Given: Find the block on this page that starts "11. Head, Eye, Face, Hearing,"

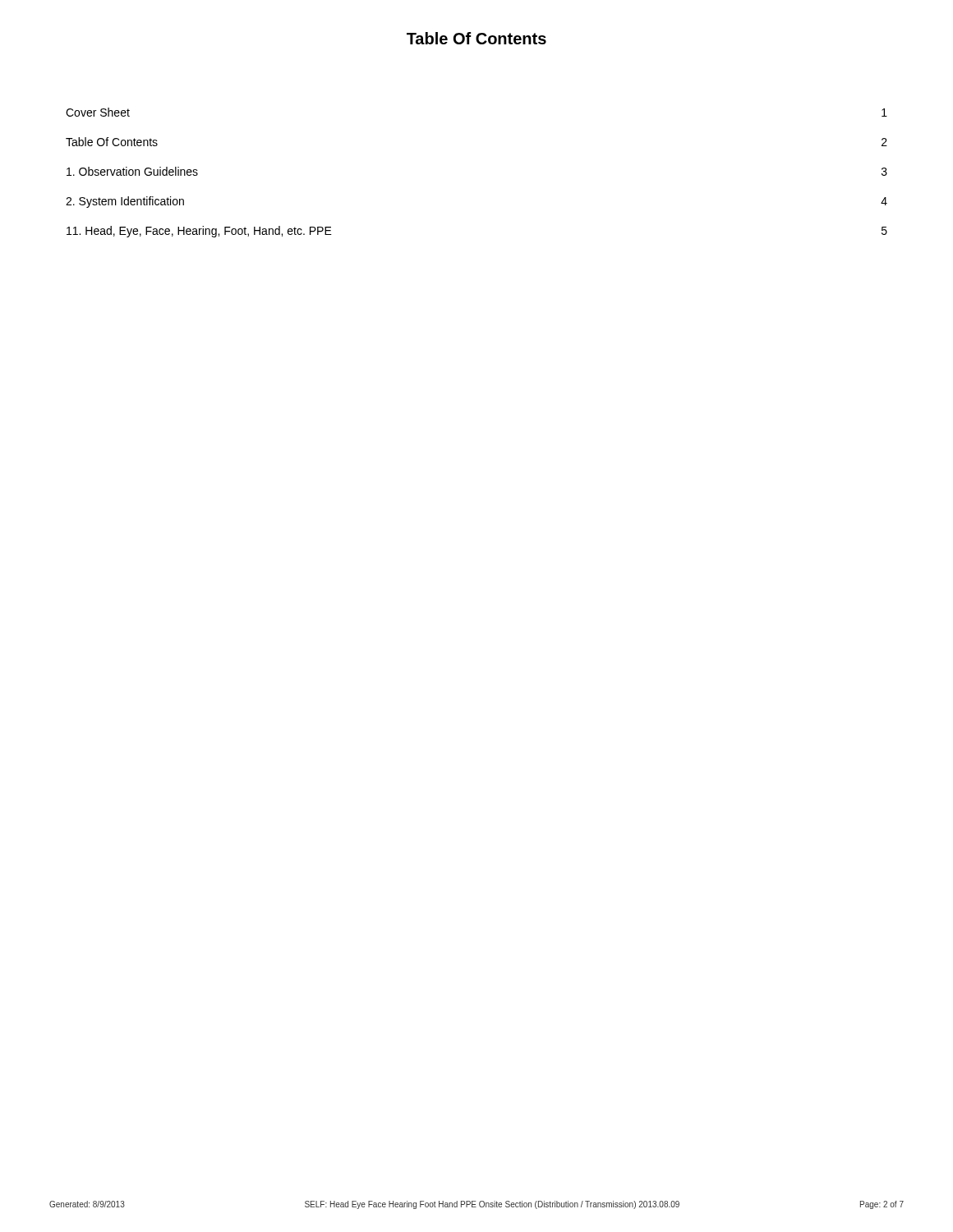Looking at the screenshot, I should (x=200, y=231).
